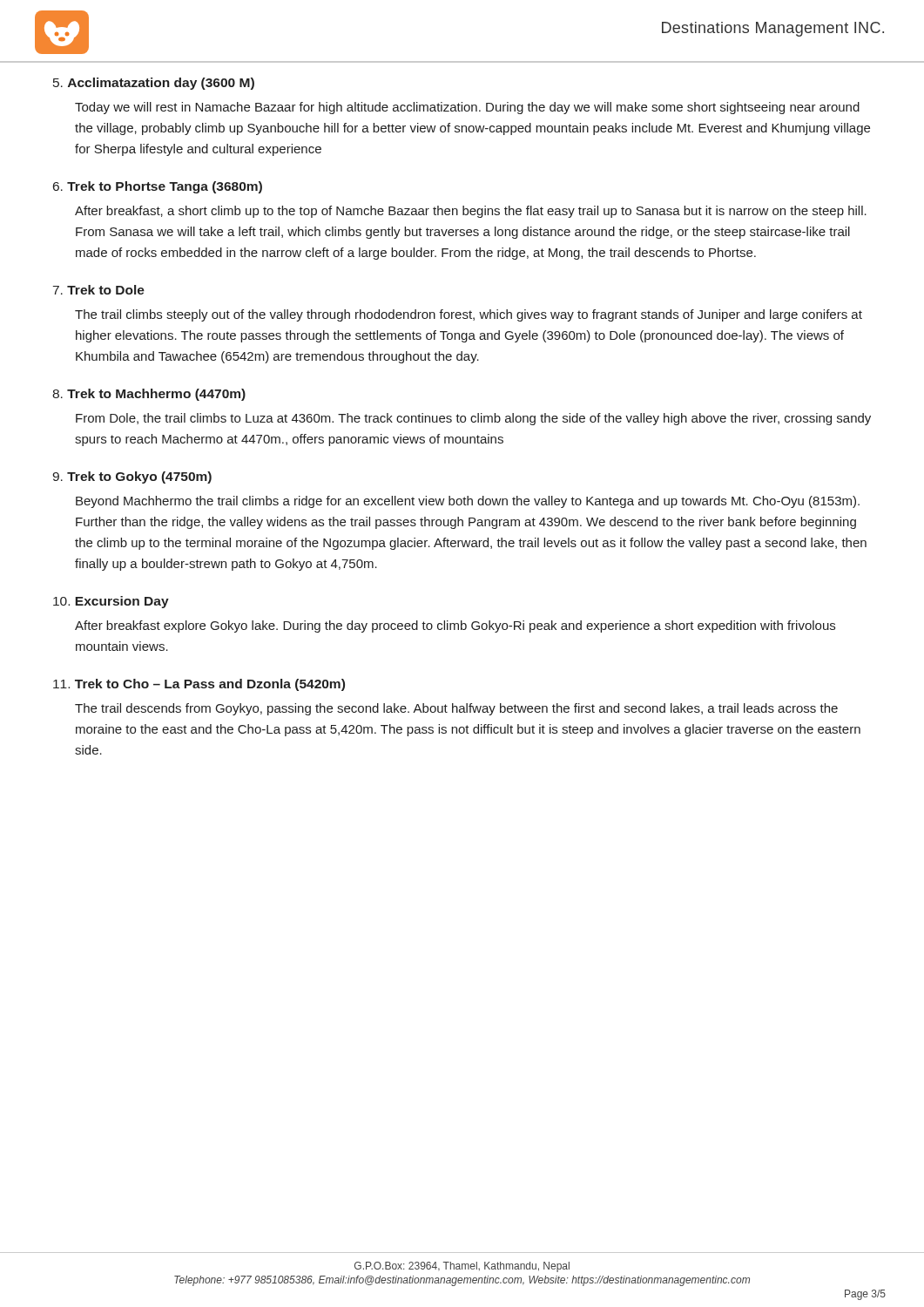Screen dimensions: 1307x924
Task: Point to the region starting "5. Acclimatazation day (3600 M)"
Action: (462, 117)
